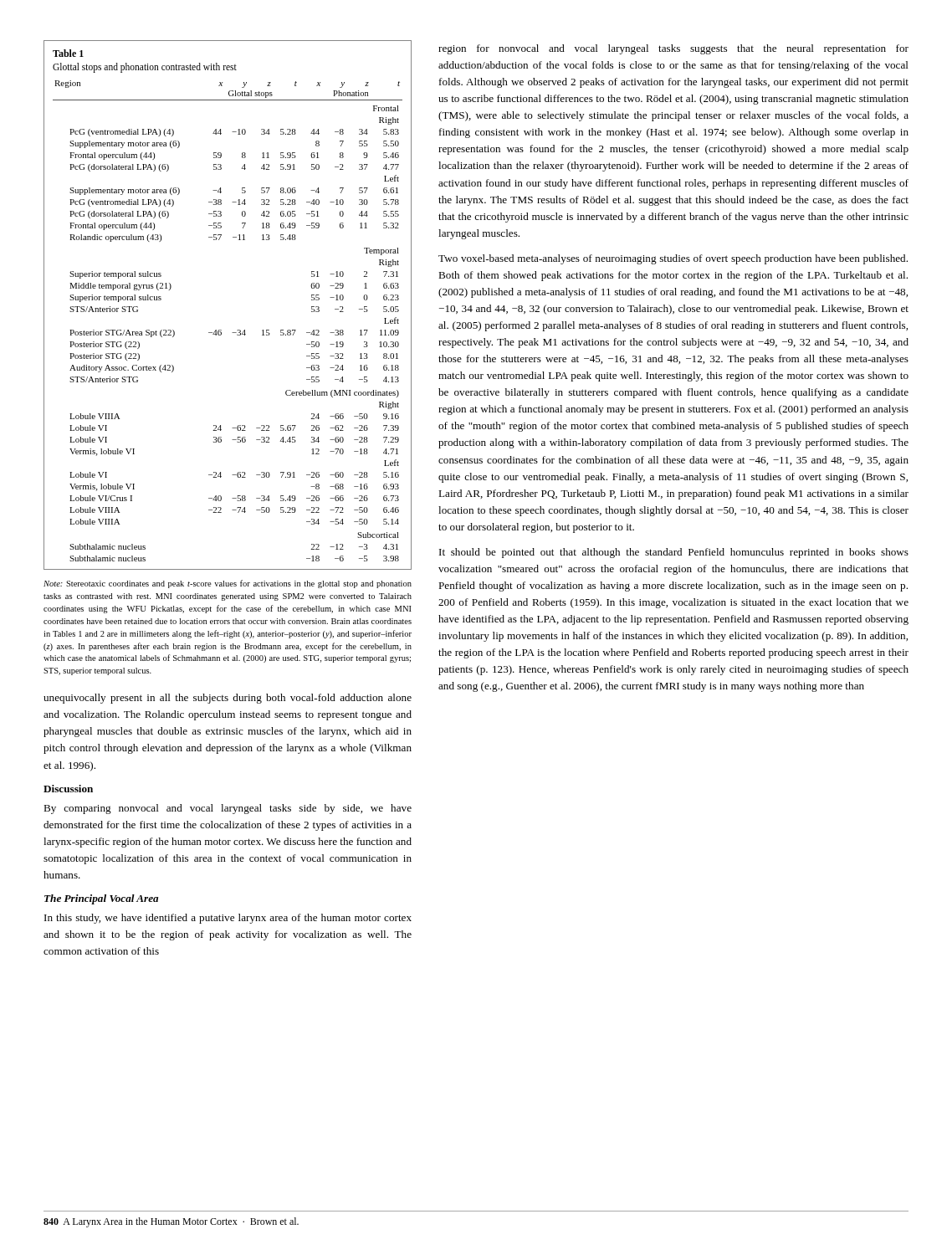Click on the element starting "region for nonvocal and vocal laryngeal"

coord(673,140)
